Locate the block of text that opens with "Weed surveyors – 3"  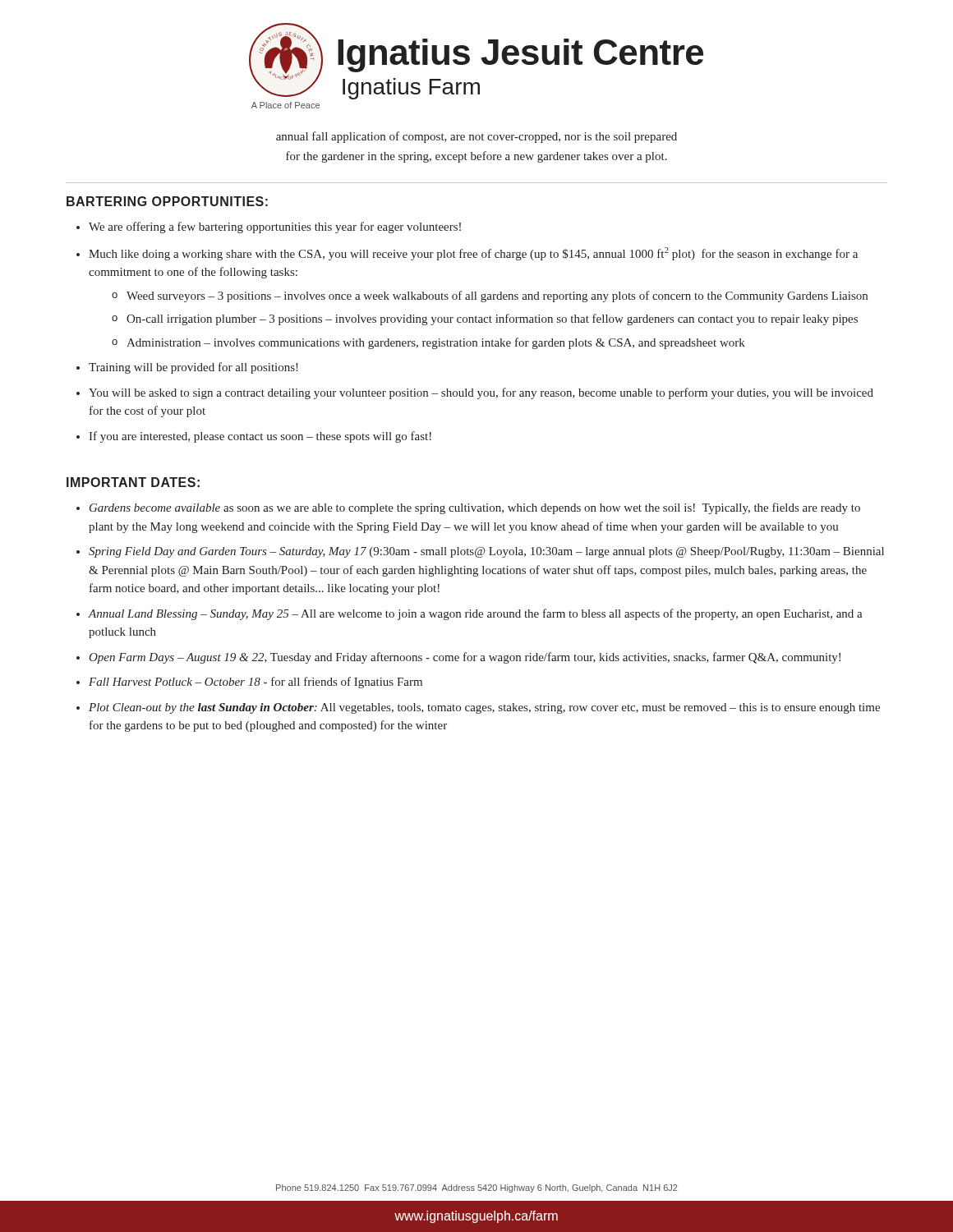tap(497, 295)
